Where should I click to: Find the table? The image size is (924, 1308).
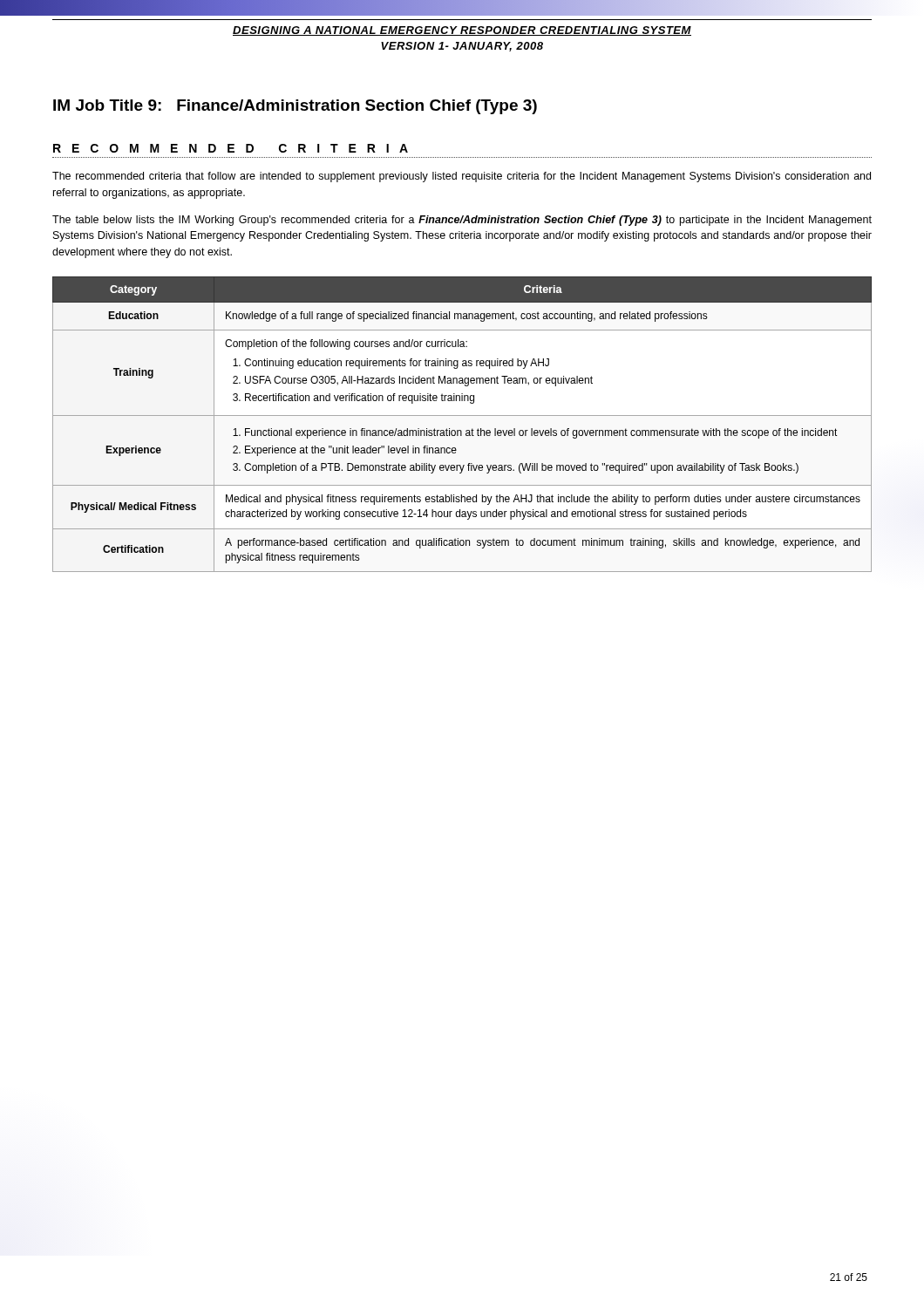[x=462, y=424]
